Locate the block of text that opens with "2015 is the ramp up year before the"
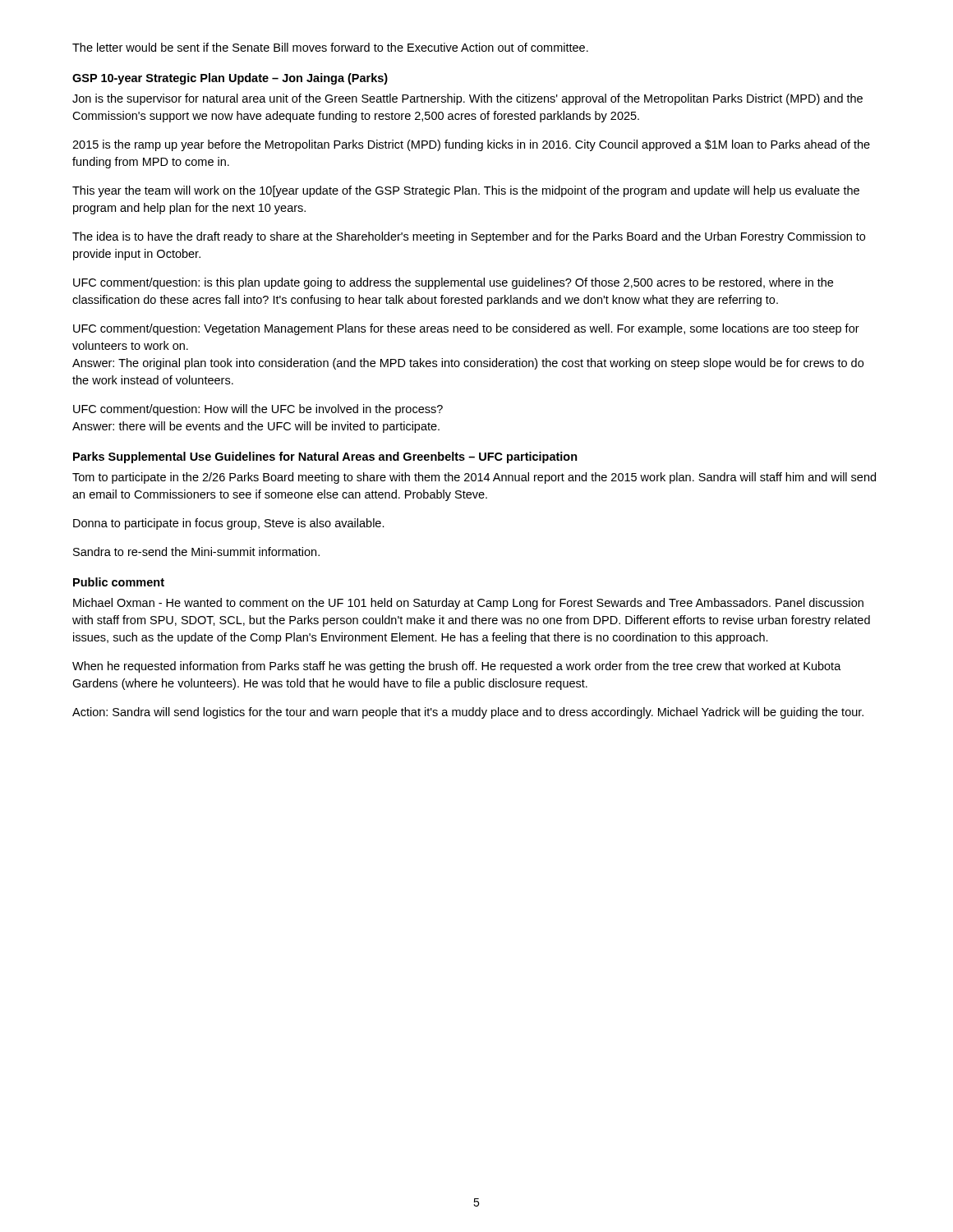 [471, 153]
